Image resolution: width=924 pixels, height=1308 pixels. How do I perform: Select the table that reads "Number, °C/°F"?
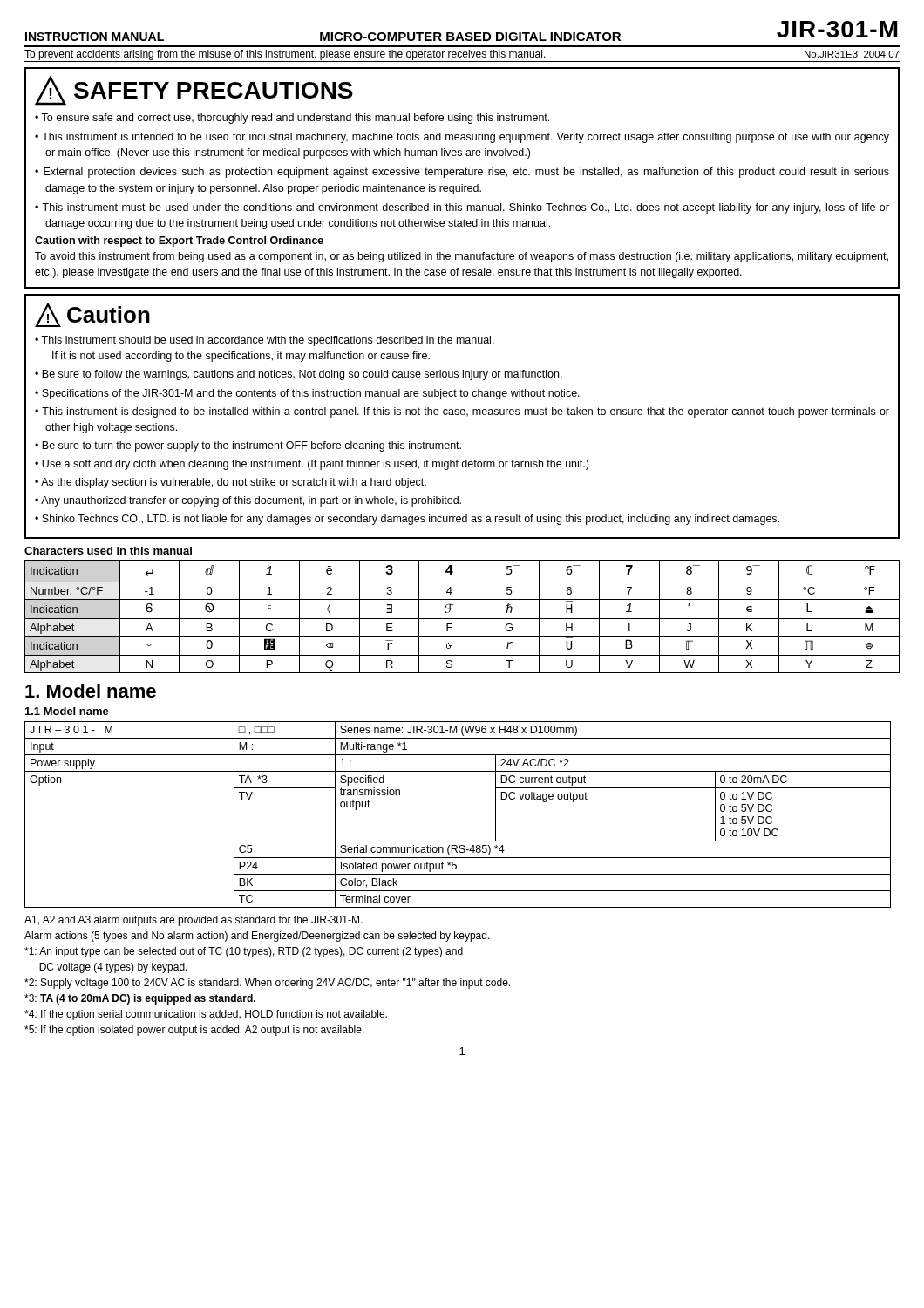coord(462,616)
